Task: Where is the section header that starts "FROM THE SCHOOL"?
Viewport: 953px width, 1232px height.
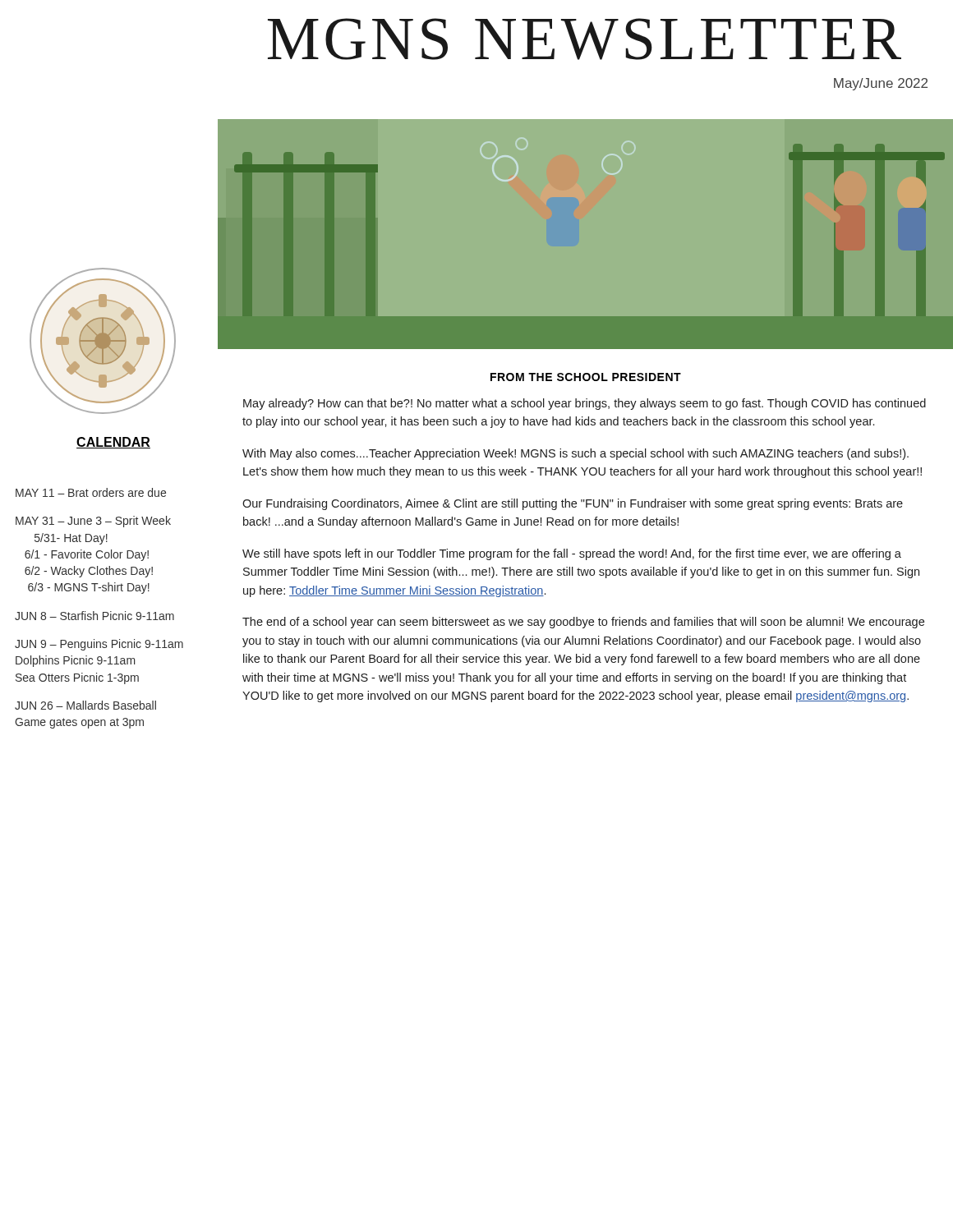Action: pyautogui.click(x=585, y=377)
